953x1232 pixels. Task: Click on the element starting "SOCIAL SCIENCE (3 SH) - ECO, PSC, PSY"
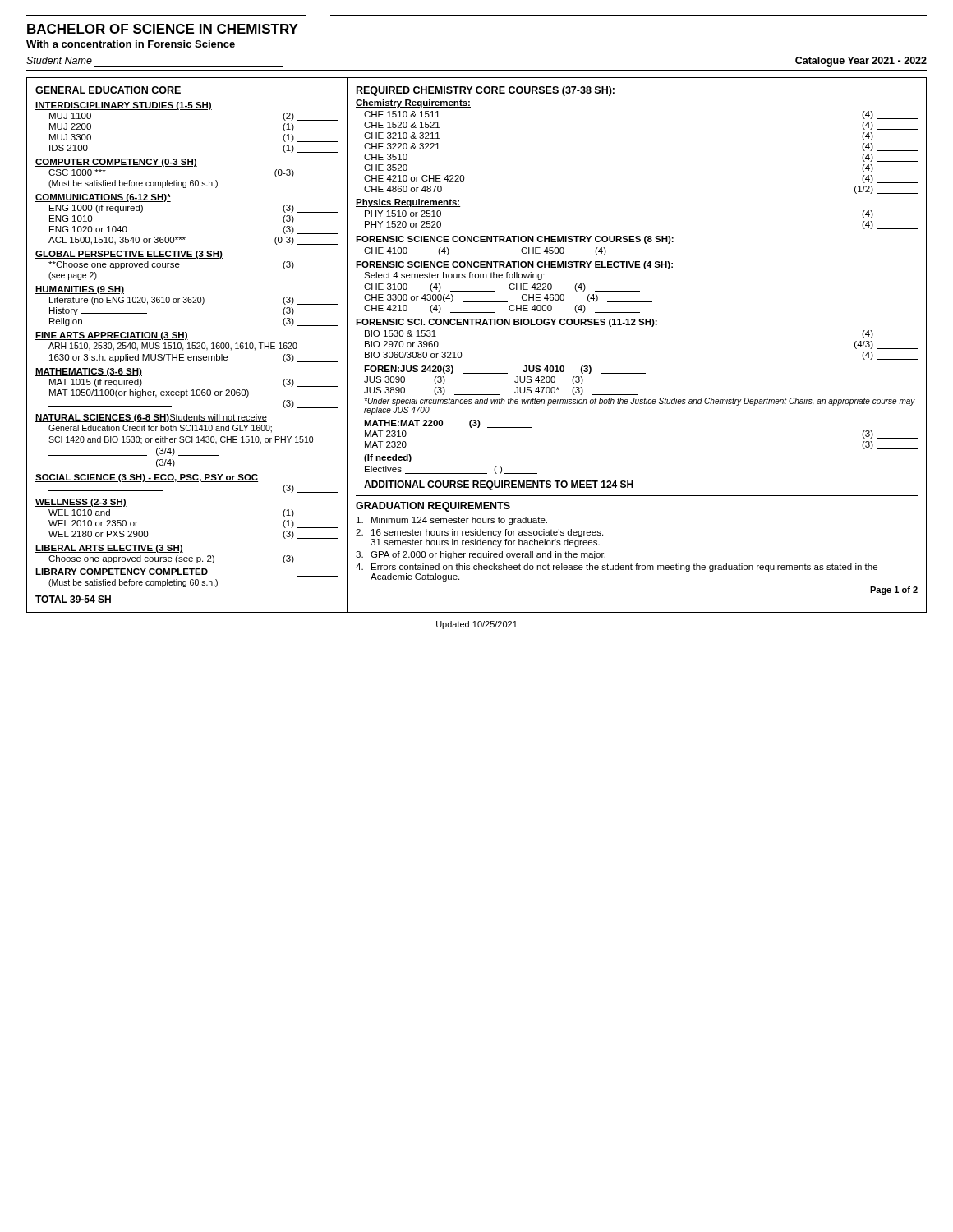coord(147,477)
